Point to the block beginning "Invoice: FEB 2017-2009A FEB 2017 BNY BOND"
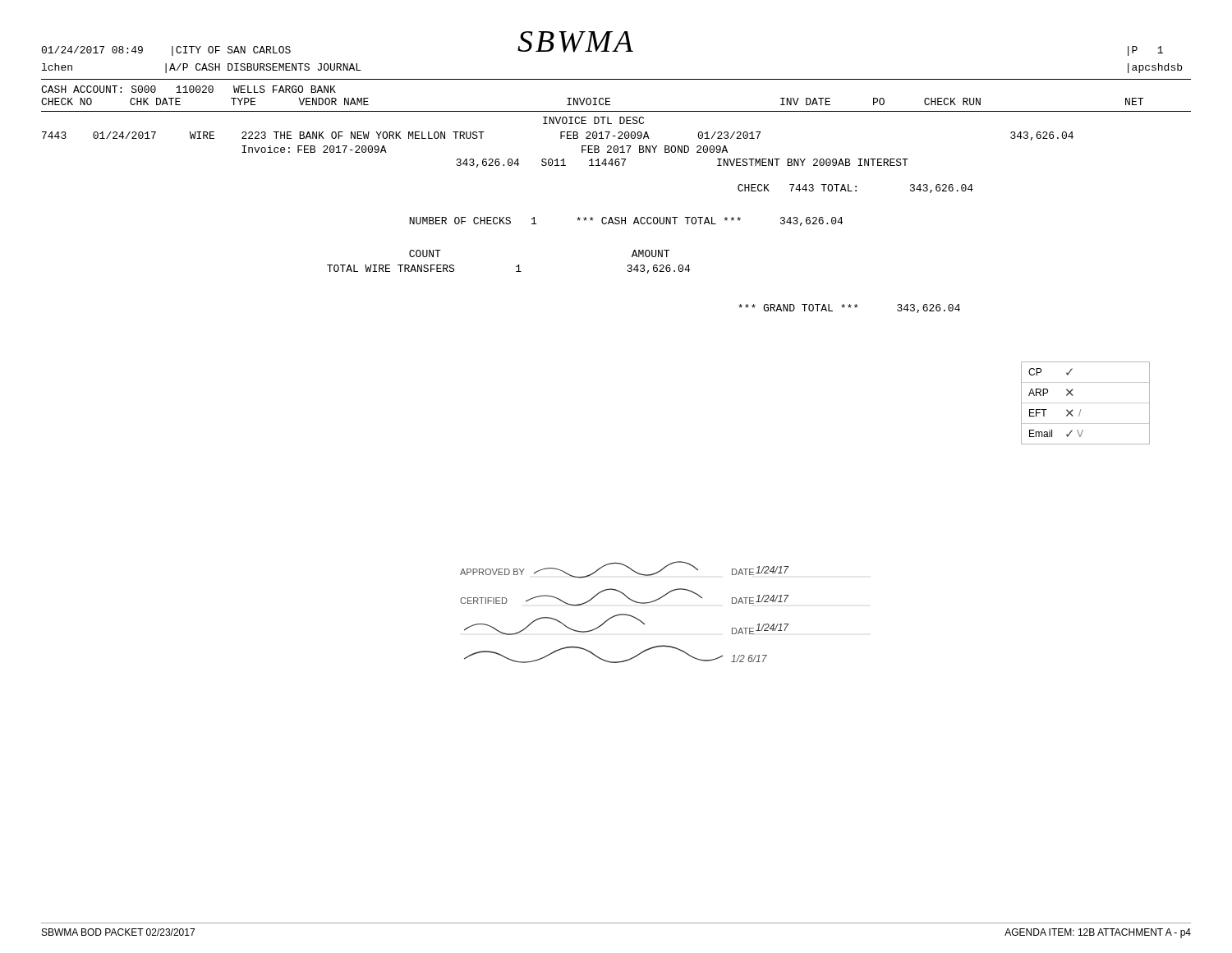Viewport: 1232px width, 953px height. [424, 150]
